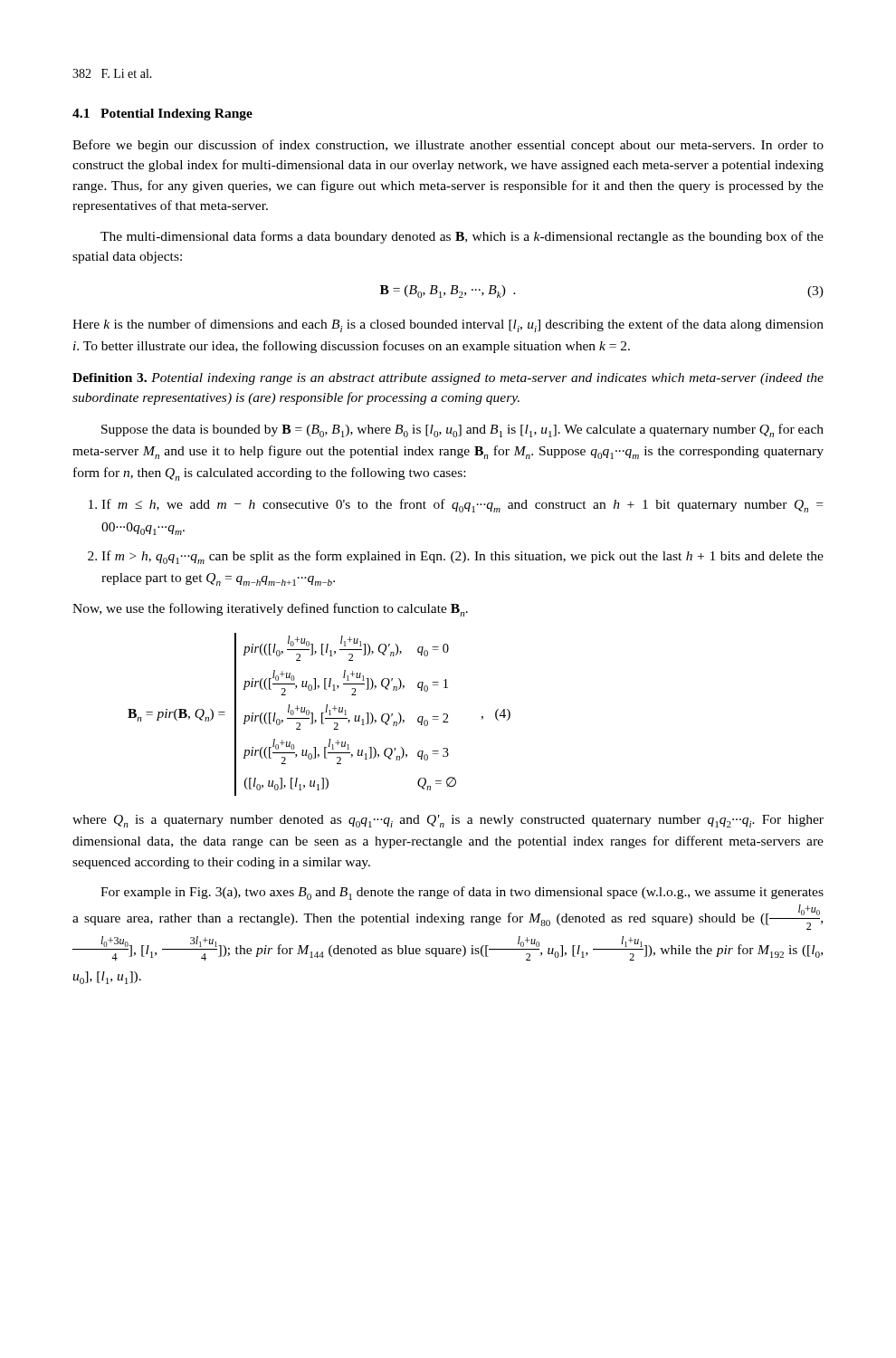This screenshot has width=896, height=1358.
Task: Find the passage starting "4.1 Potential Indexing Range"
Action: (x=162, y=113)
